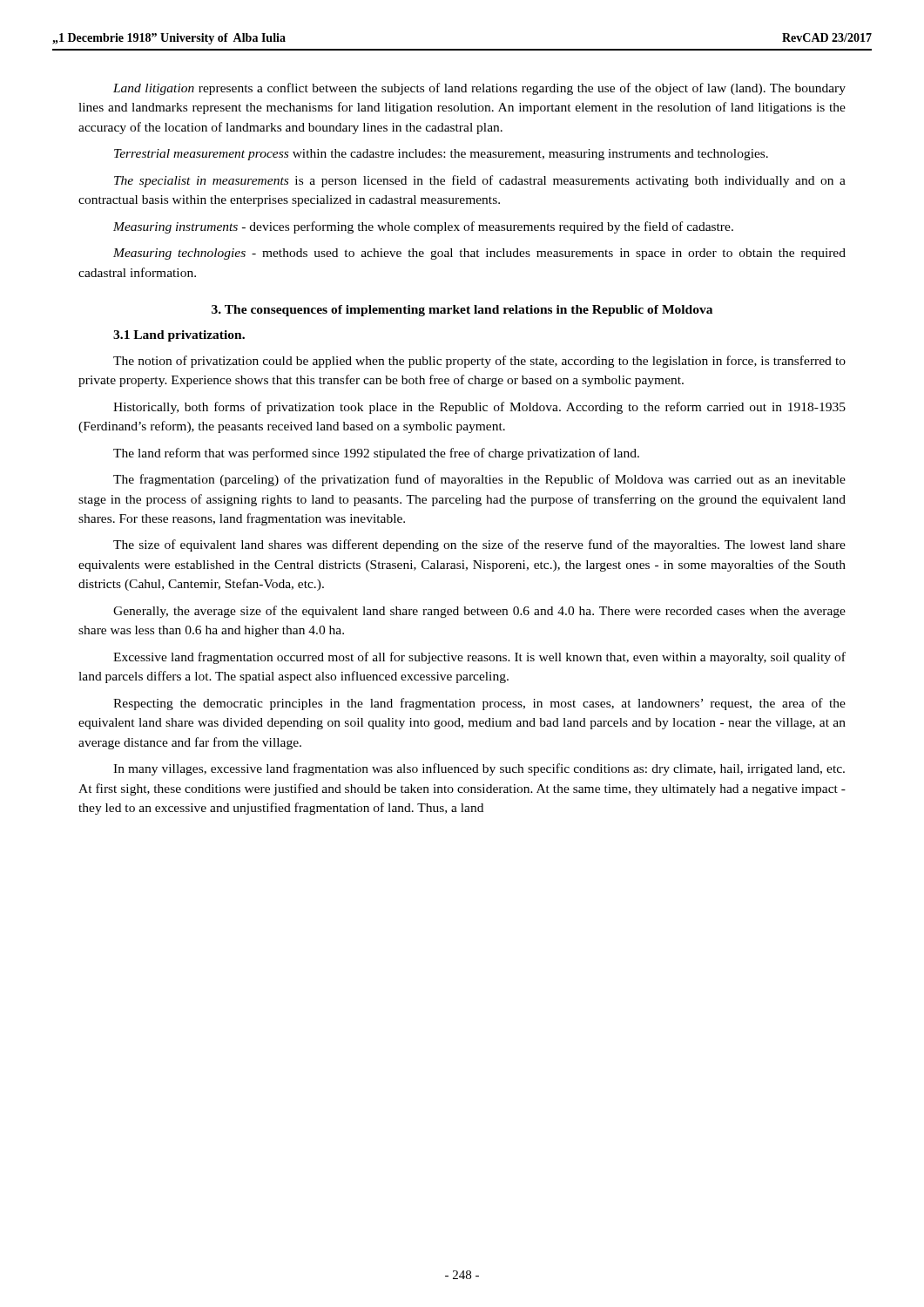Screen dimensions: 1307x924
Task: Find the region starting "Measuring technologies - methods used"
Action: [x=462, y=263]
